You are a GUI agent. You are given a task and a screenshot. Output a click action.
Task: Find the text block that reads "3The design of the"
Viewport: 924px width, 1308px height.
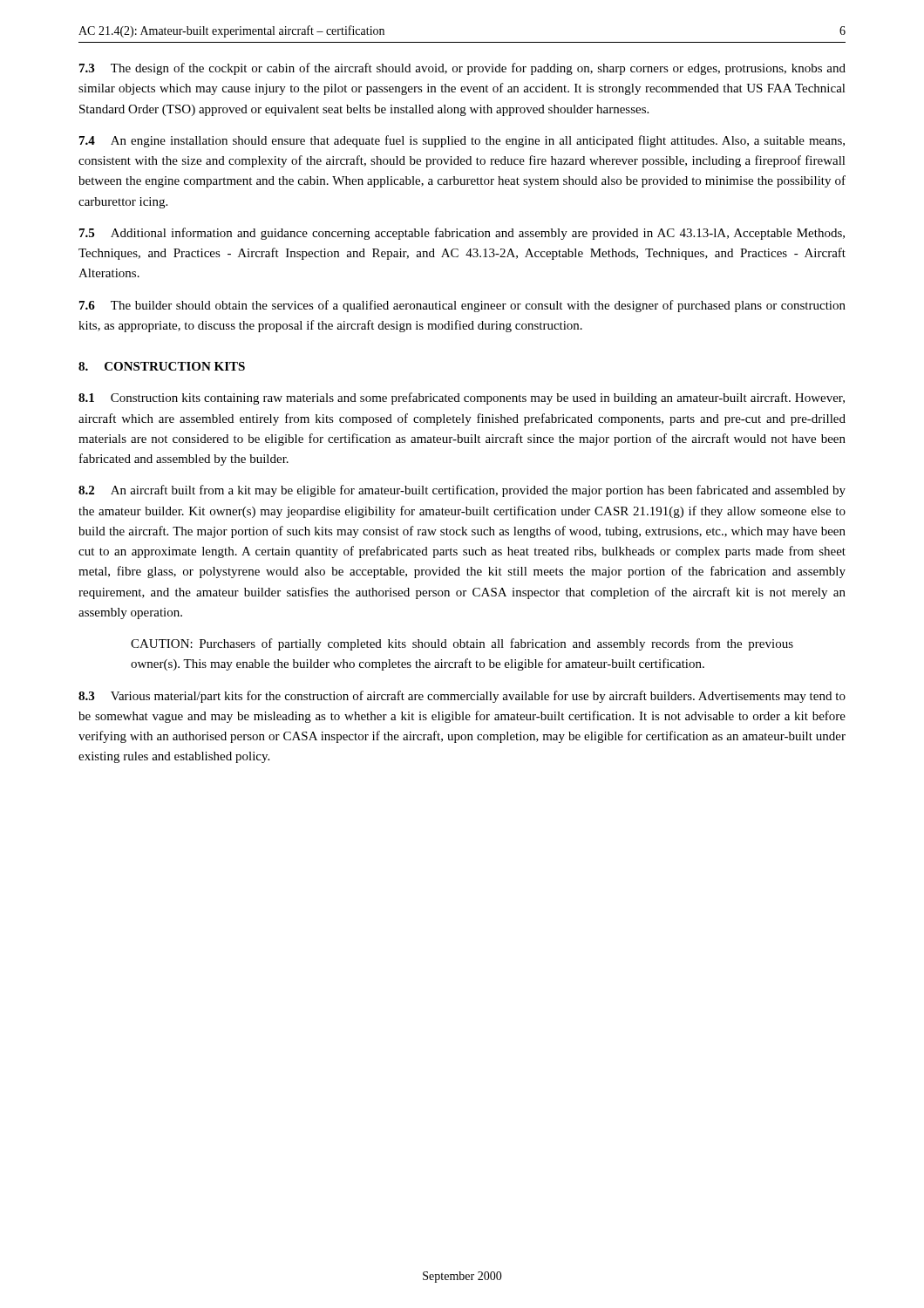462,88
